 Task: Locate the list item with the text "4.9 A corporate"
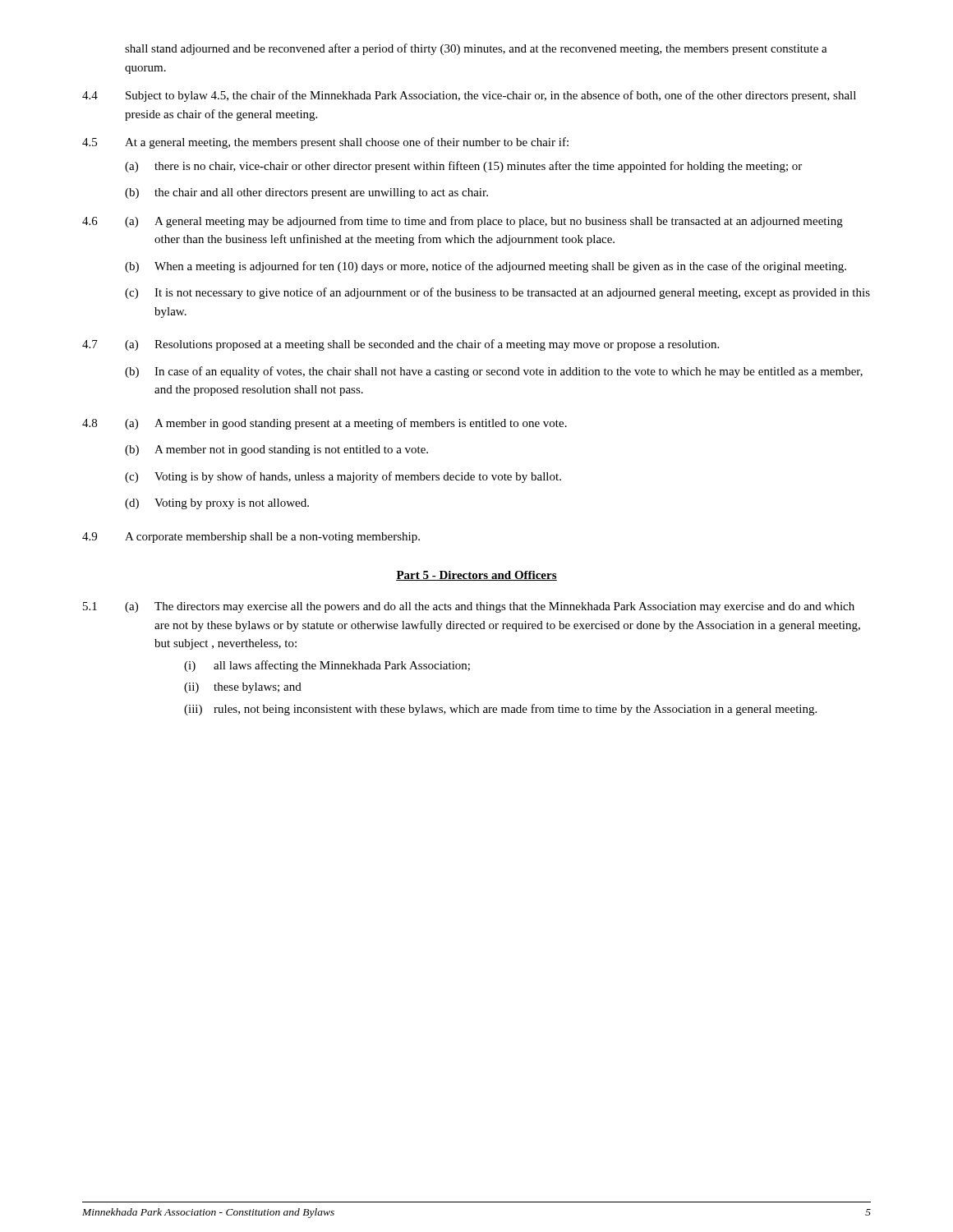(251, 538)
